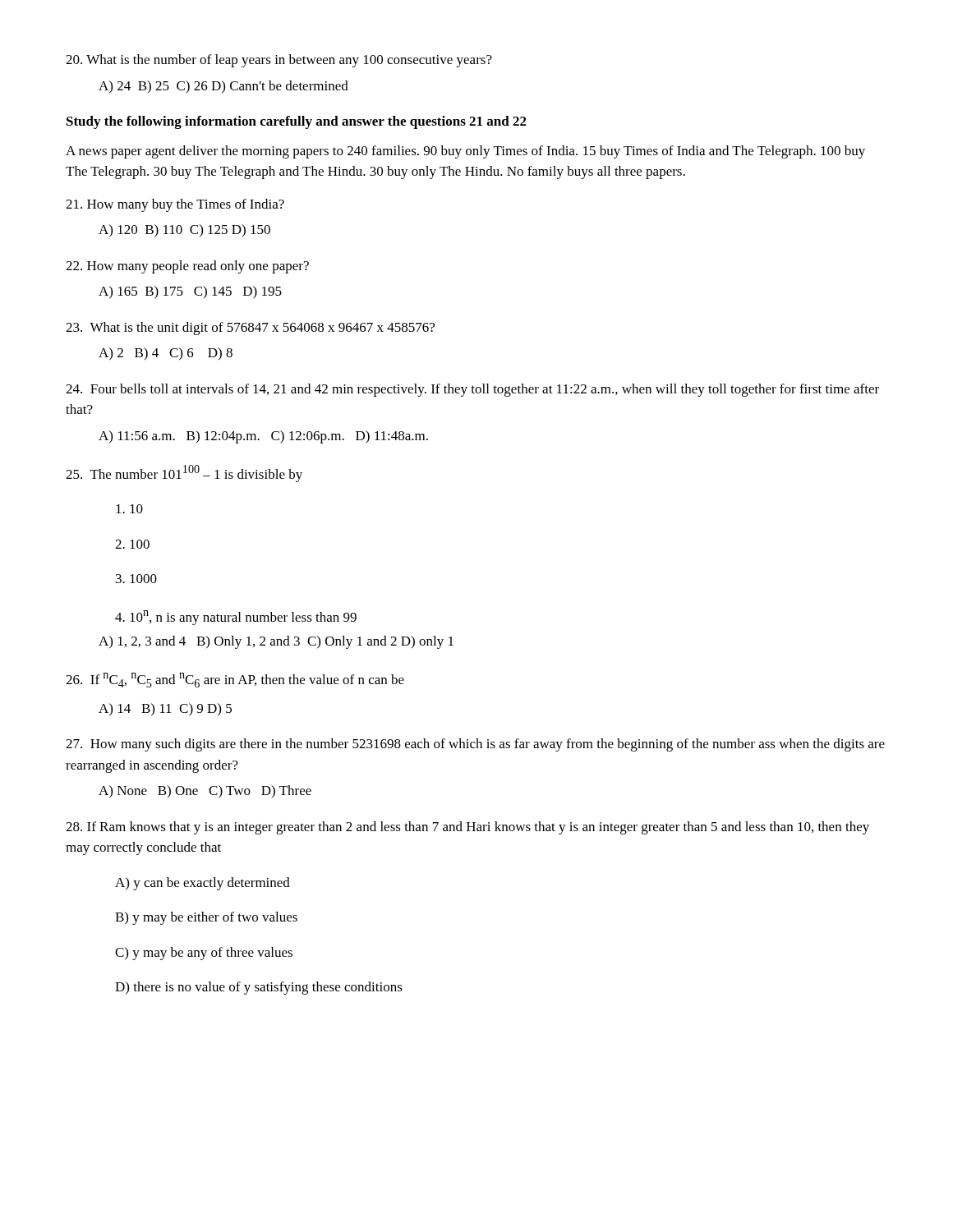Select the list item that reads "26. If nC4,"
The width and height of the screenshot is (953, 1232).
(x=235, y=680)
